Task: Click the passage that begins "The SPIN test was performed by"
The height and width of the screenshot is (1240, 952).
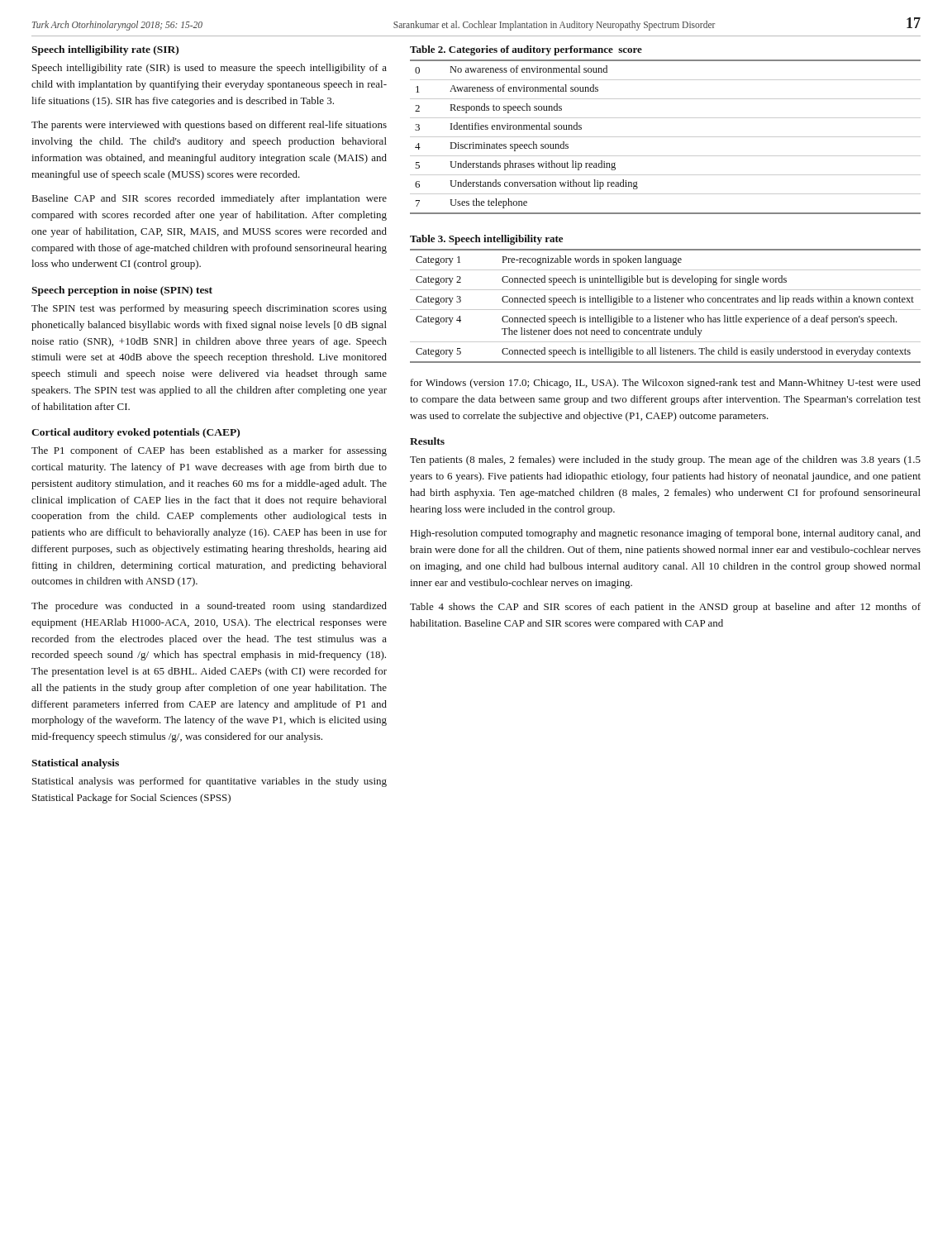Action: (x=209, y=357)
